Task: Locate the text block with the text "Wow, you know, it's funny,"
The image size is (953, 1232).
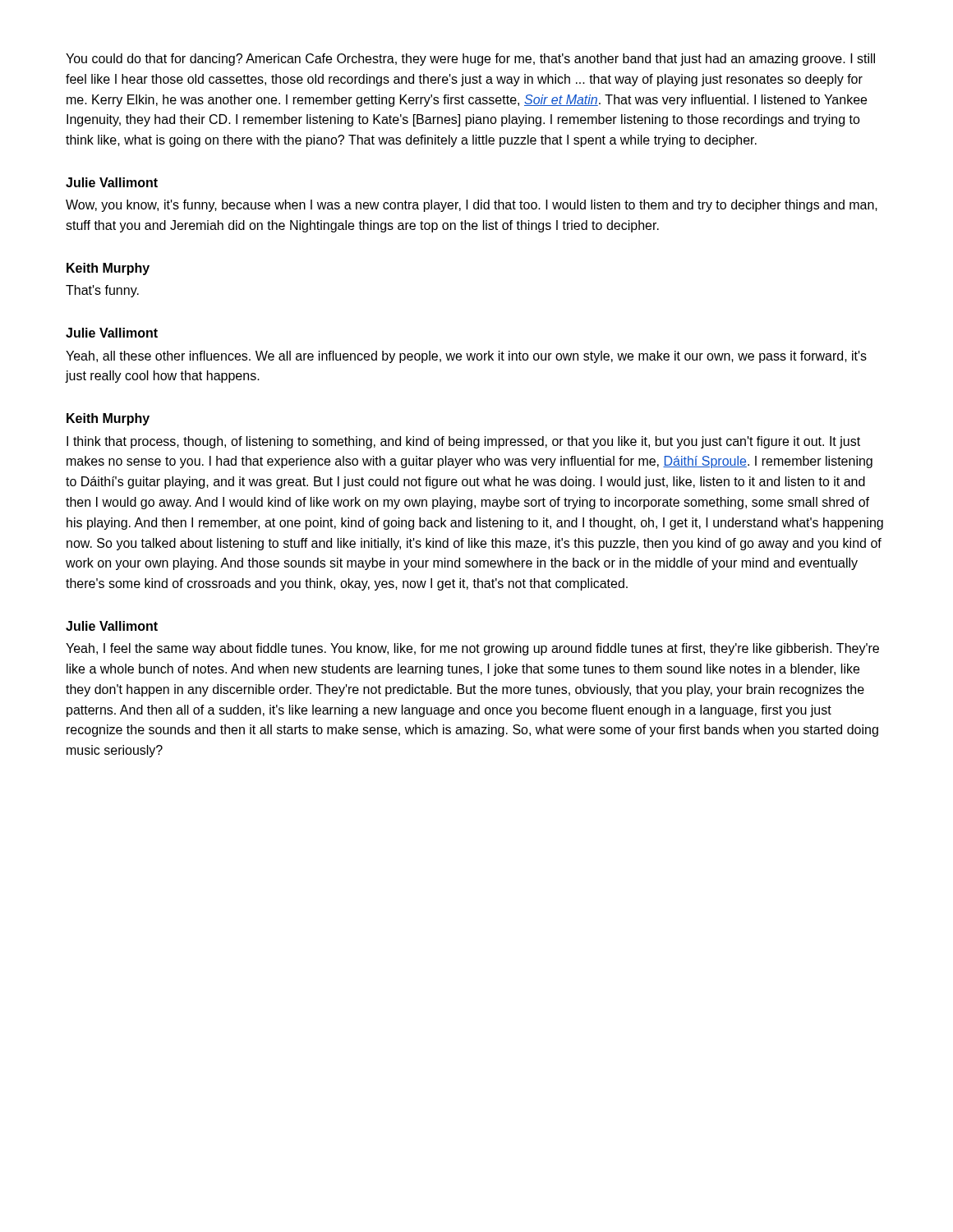Action: [472, 215]
